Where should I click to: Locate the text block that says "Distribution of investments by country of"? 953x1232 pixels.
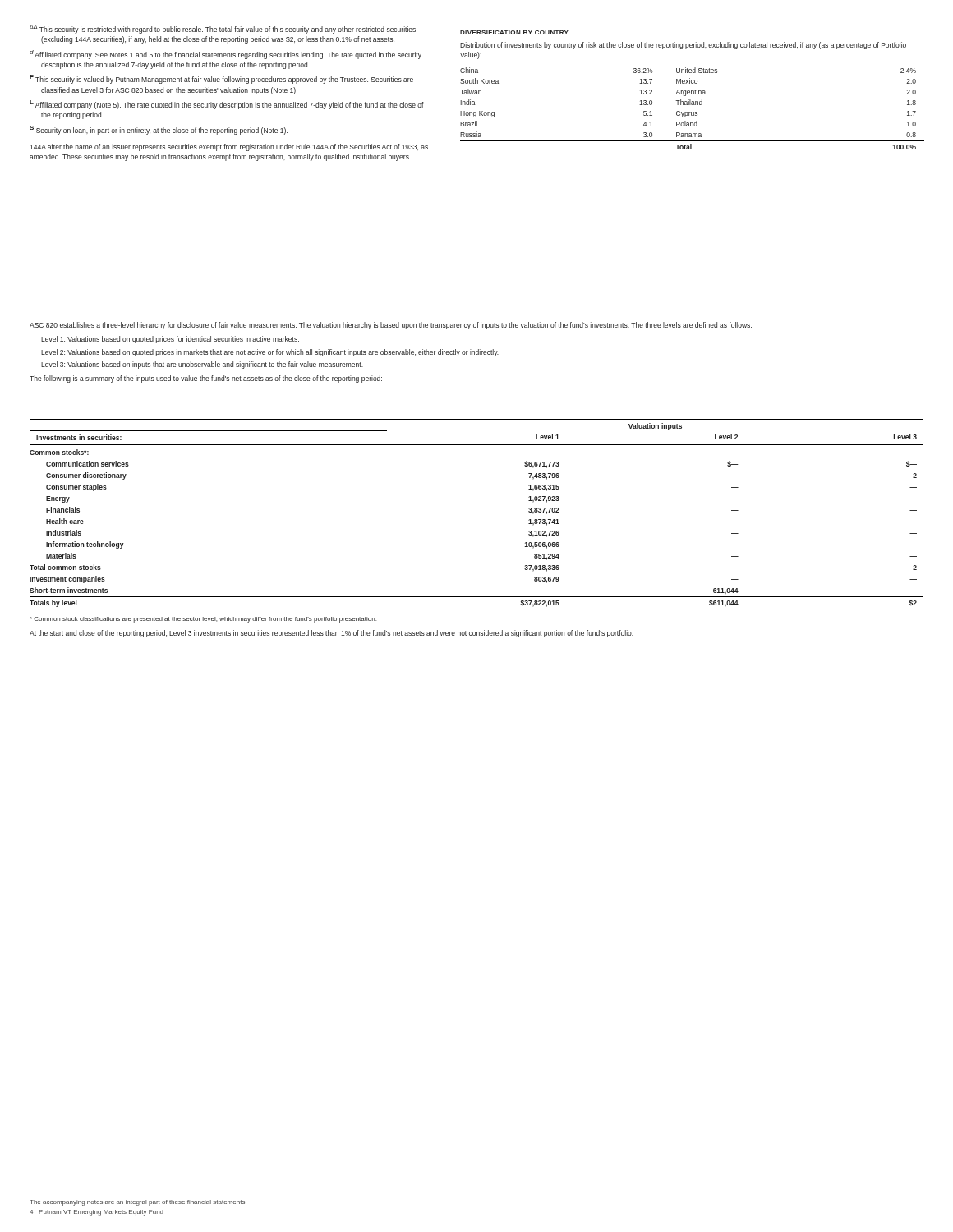683,50
